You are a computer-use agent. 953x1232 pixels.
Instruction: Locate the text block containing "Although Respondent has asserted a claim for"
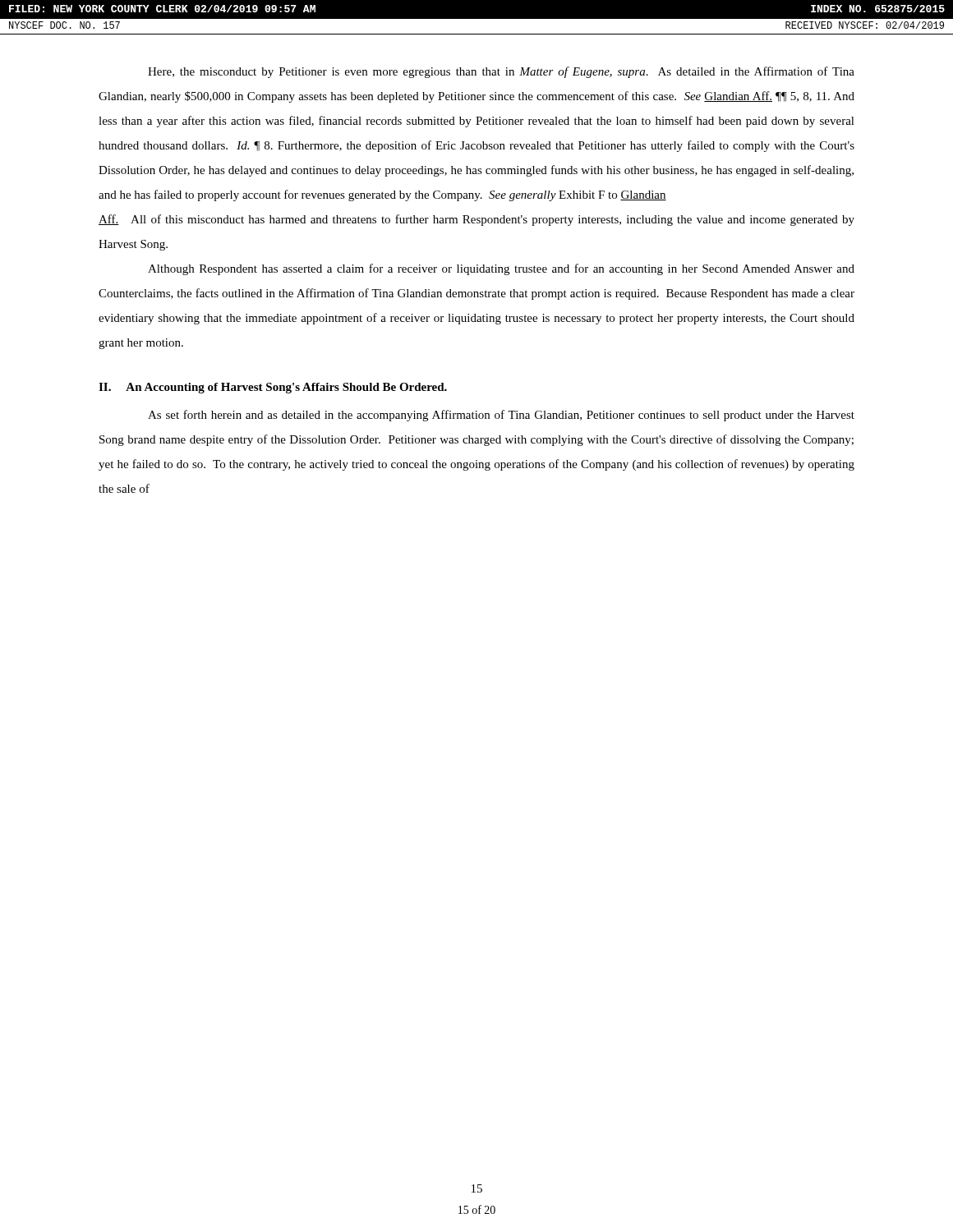pos(476,306)
